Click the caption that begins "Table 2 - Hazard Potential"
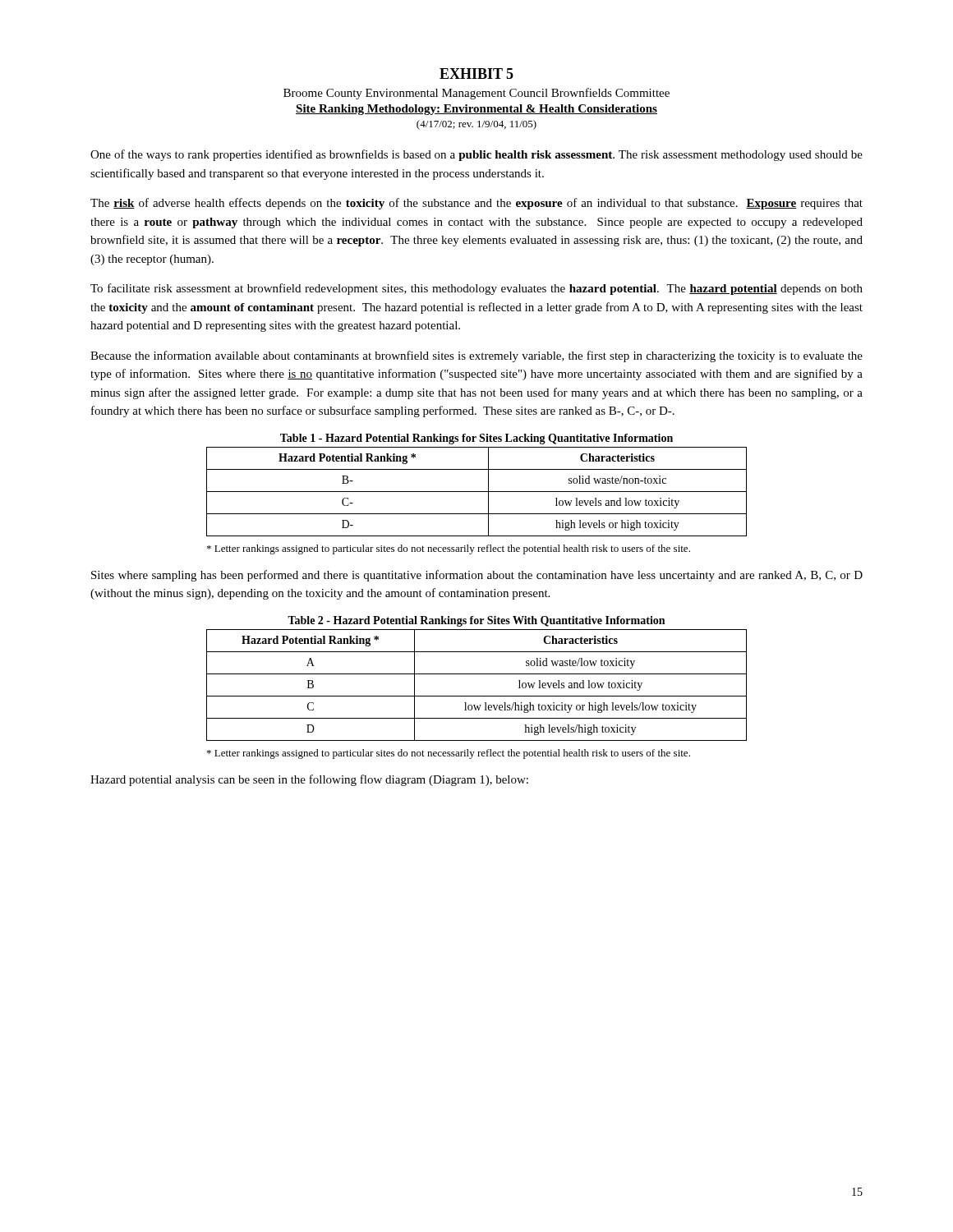Screen dimensions: 1232x953 pyautogui.click(x=476, y=620)
